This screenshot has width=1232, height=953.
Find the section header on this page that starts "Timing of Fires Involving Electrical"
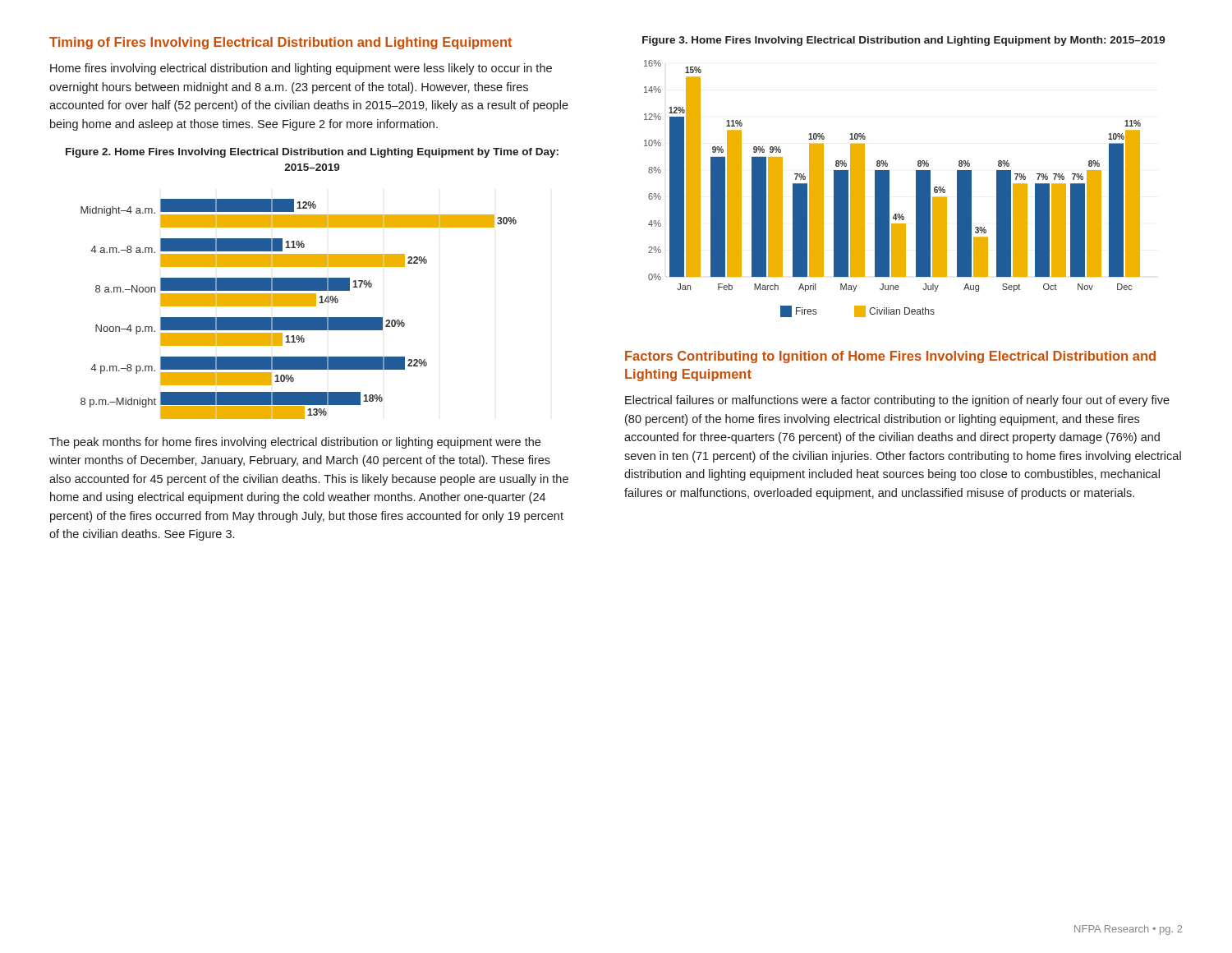click(x=281, y=42)
